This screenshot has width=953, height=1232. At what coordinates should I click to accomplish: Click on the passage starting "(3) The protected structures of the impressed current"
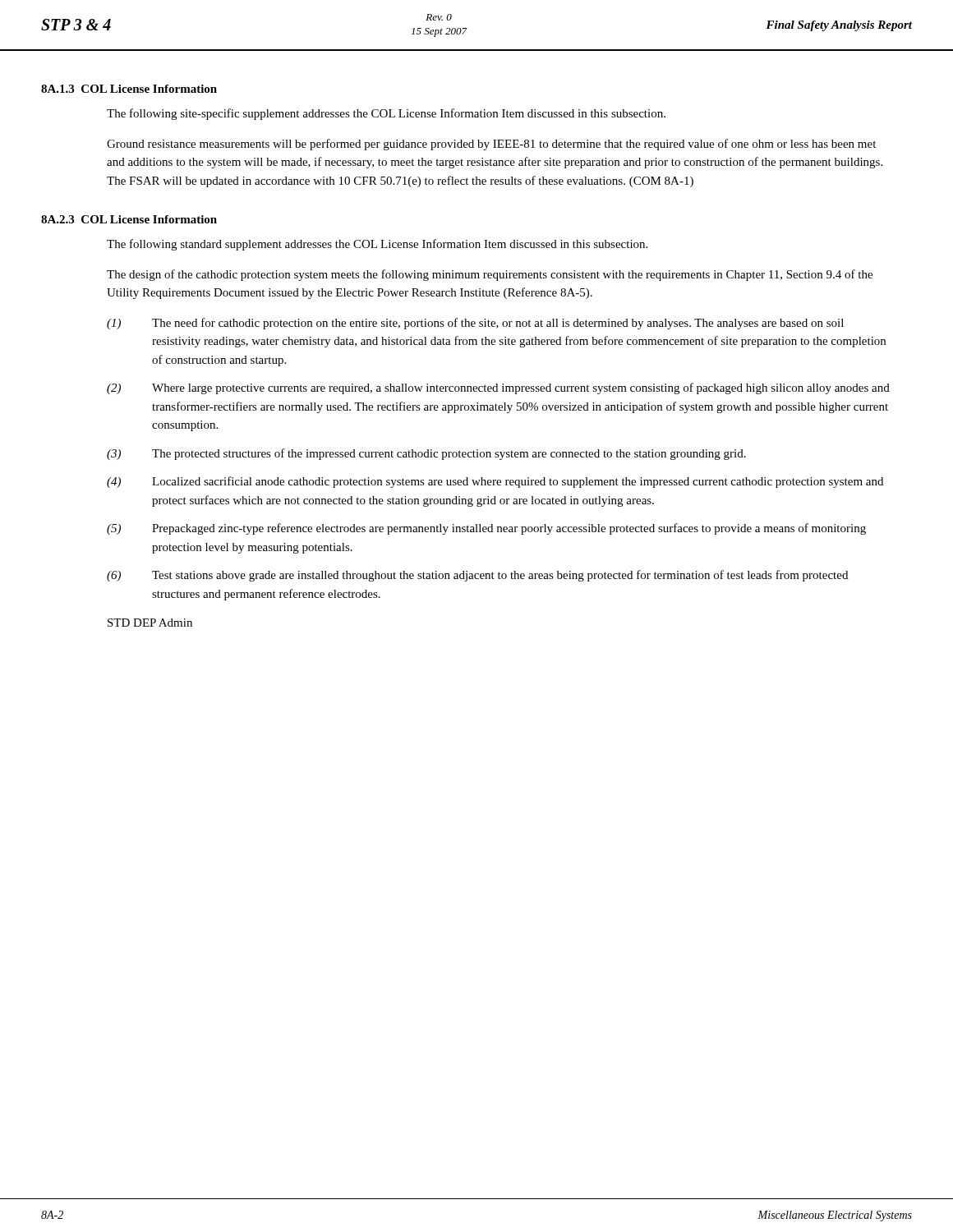point(501,453)
